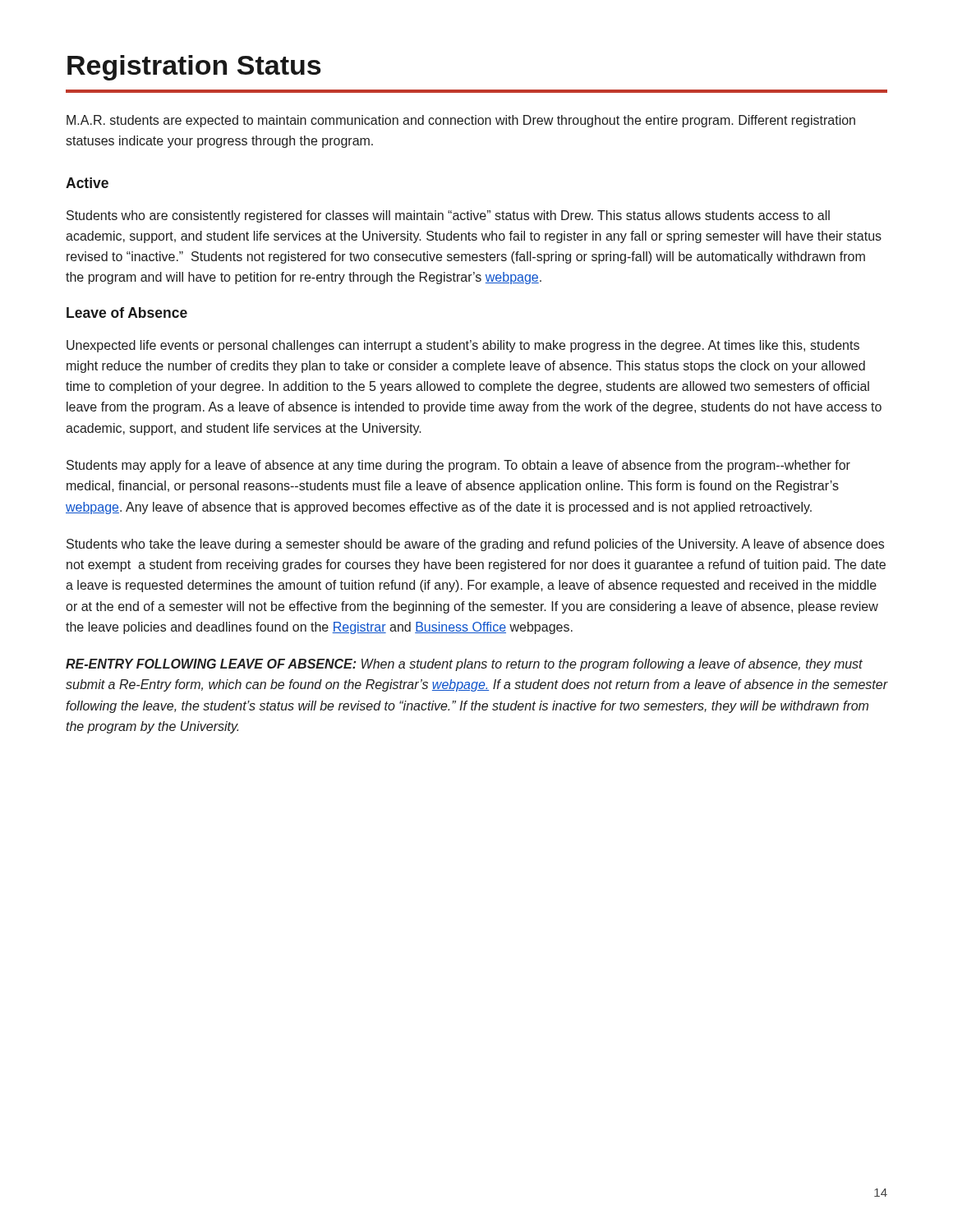Where is the passage that starts "Students who are consistently registered for"?
Screen dimensions: 1232x953
(474, 246)
